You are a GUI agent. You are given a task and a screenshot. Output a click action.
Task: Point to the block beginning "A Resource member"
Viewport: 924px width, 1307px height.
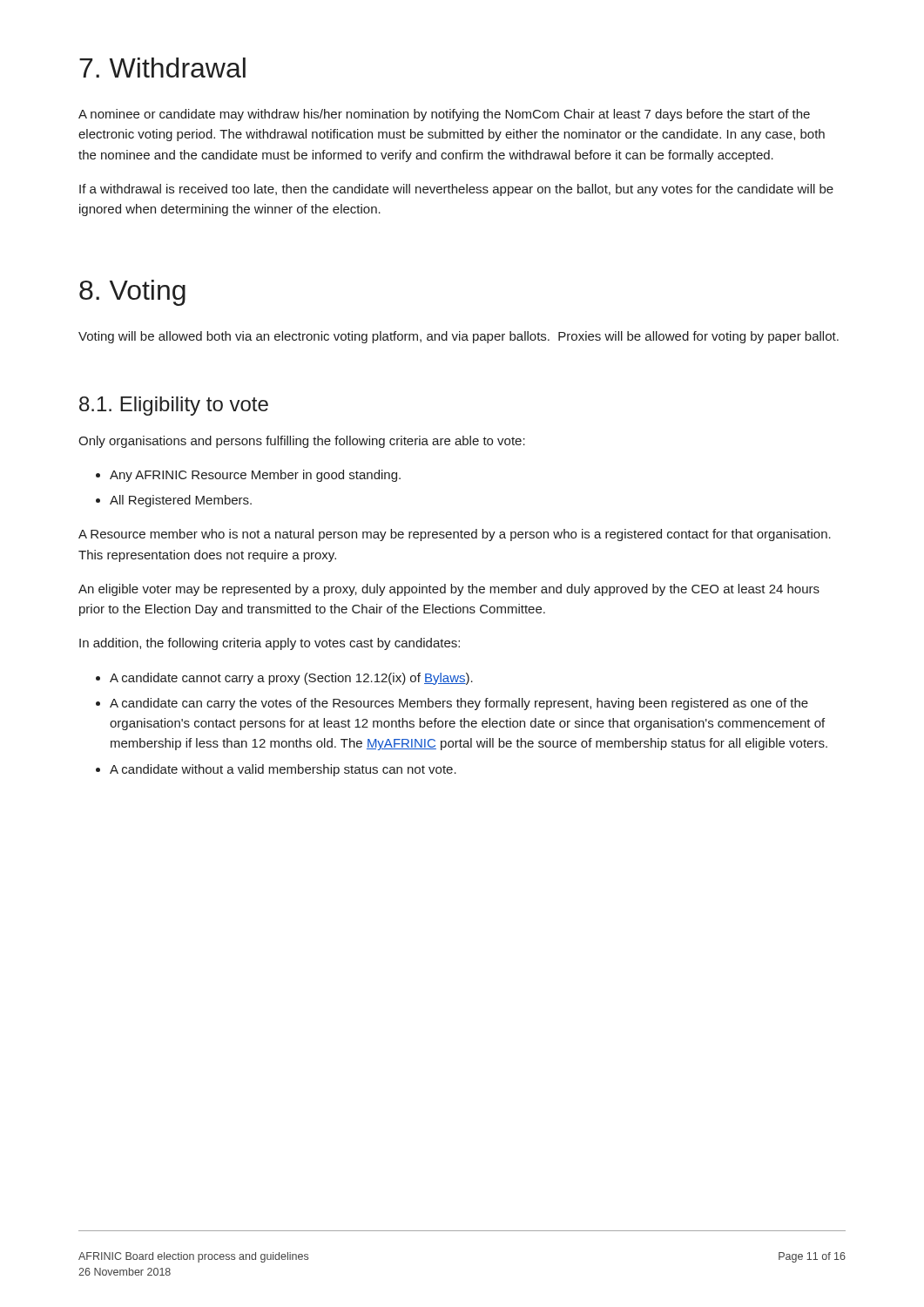tap(462, 544)
